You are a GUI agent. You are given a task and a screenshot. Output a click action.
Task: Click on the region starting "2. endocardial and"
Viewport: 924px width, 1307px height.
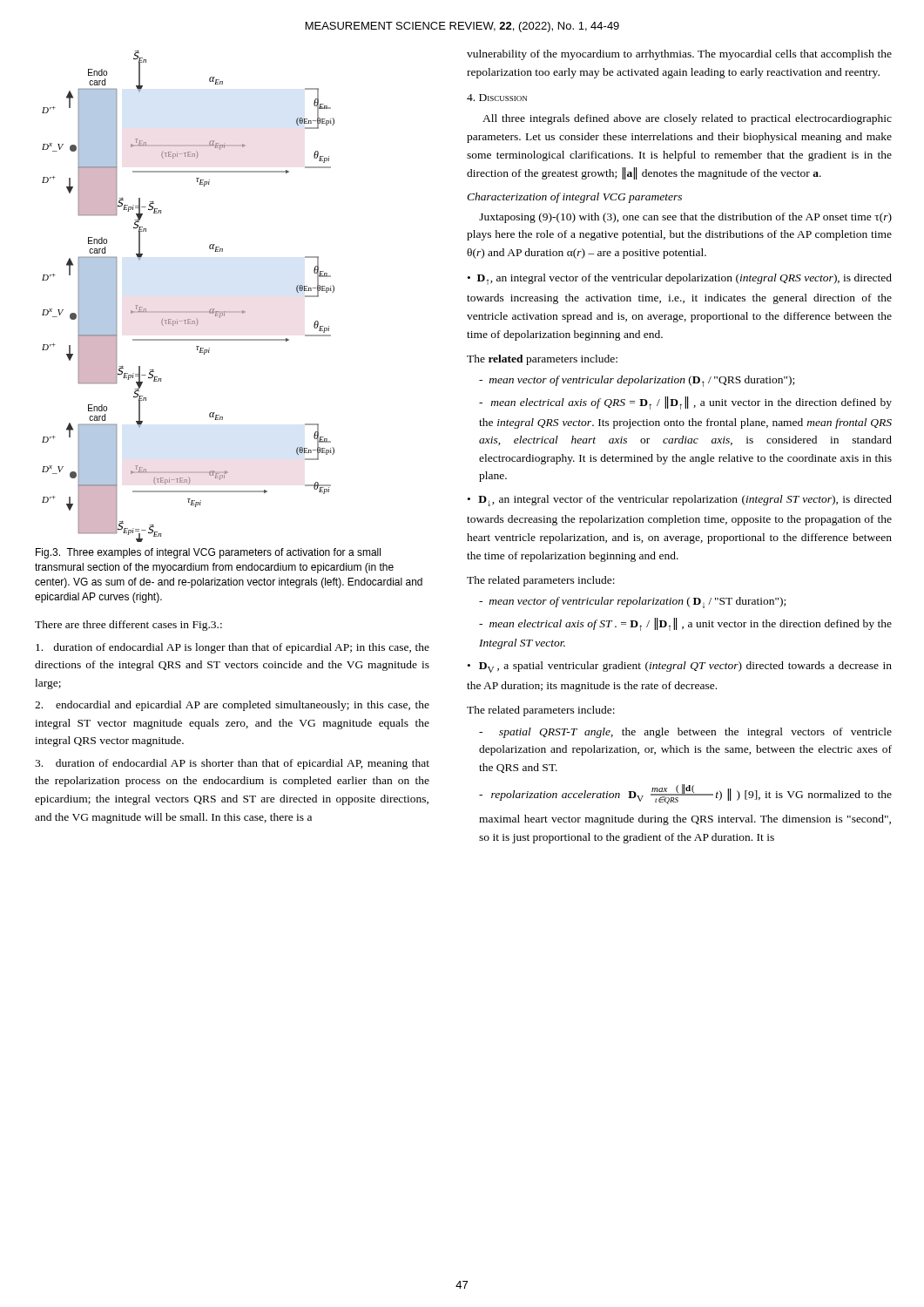232,723
